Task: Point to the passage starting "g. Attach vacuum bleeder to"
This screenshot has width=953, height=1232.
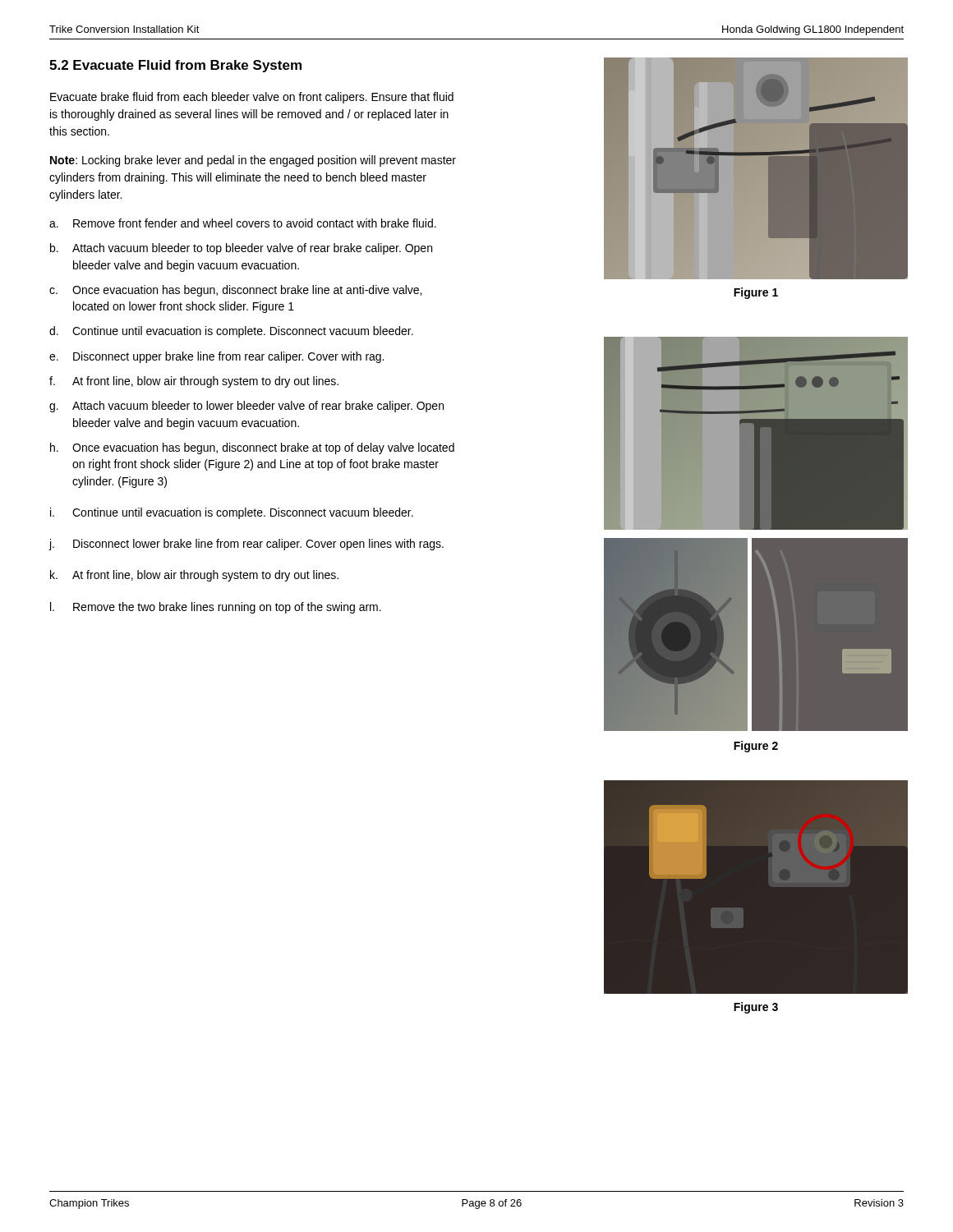Action: pyautogui.click(x=255, y=415)
